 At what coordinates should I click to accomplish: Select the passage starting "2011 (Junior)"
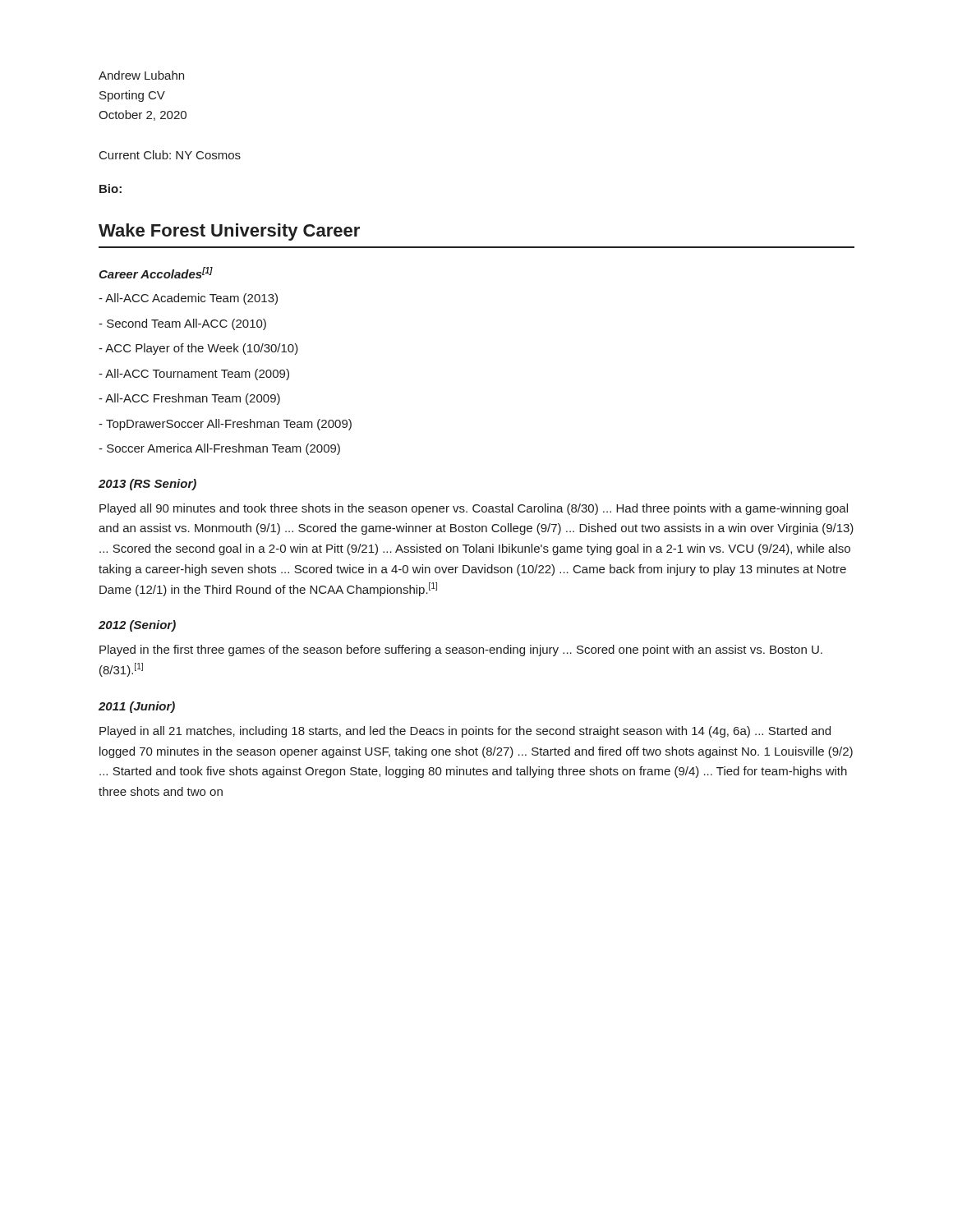[x=137, y=706]
